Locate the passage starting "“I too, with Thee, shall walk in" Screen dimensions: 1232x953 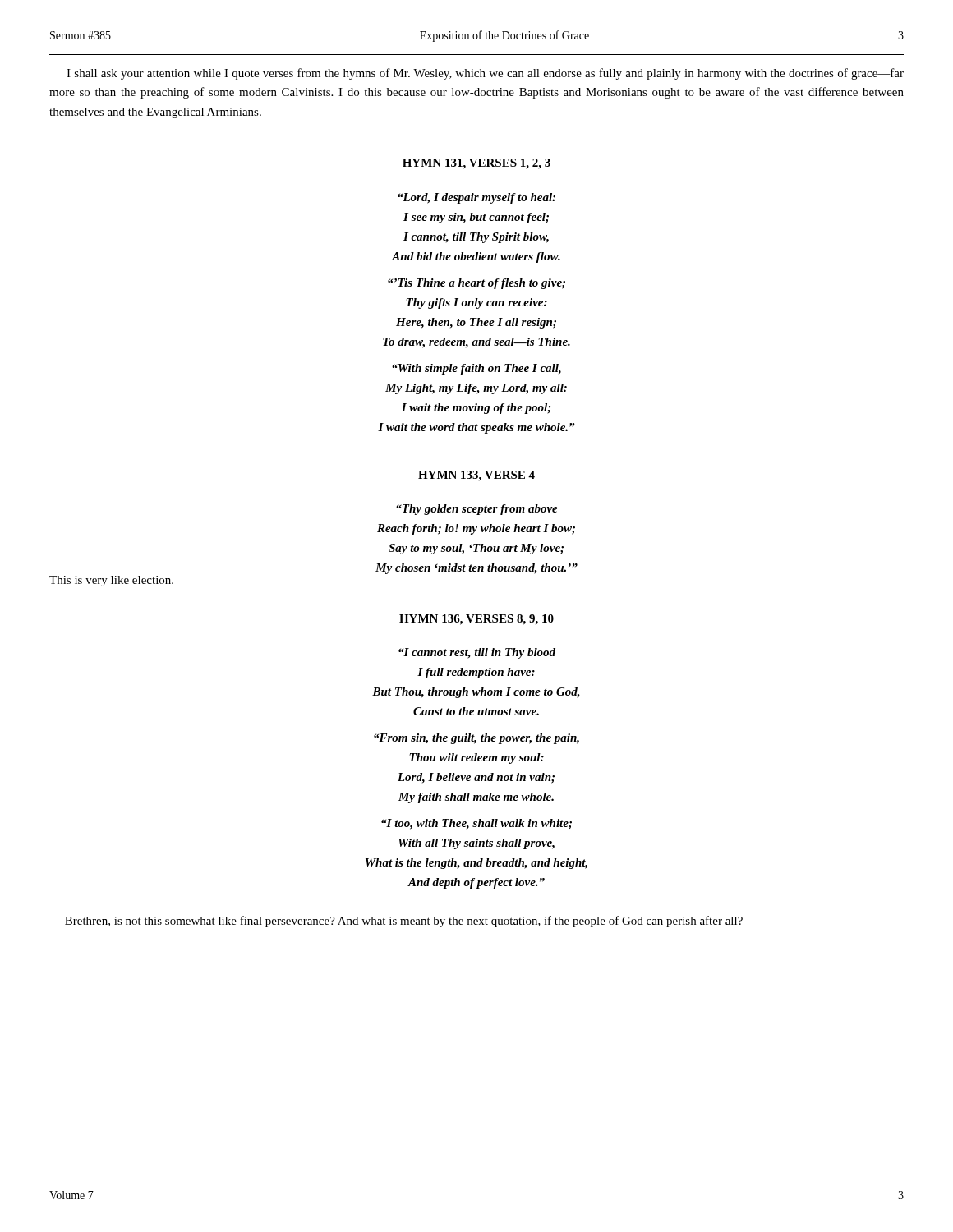476,853
